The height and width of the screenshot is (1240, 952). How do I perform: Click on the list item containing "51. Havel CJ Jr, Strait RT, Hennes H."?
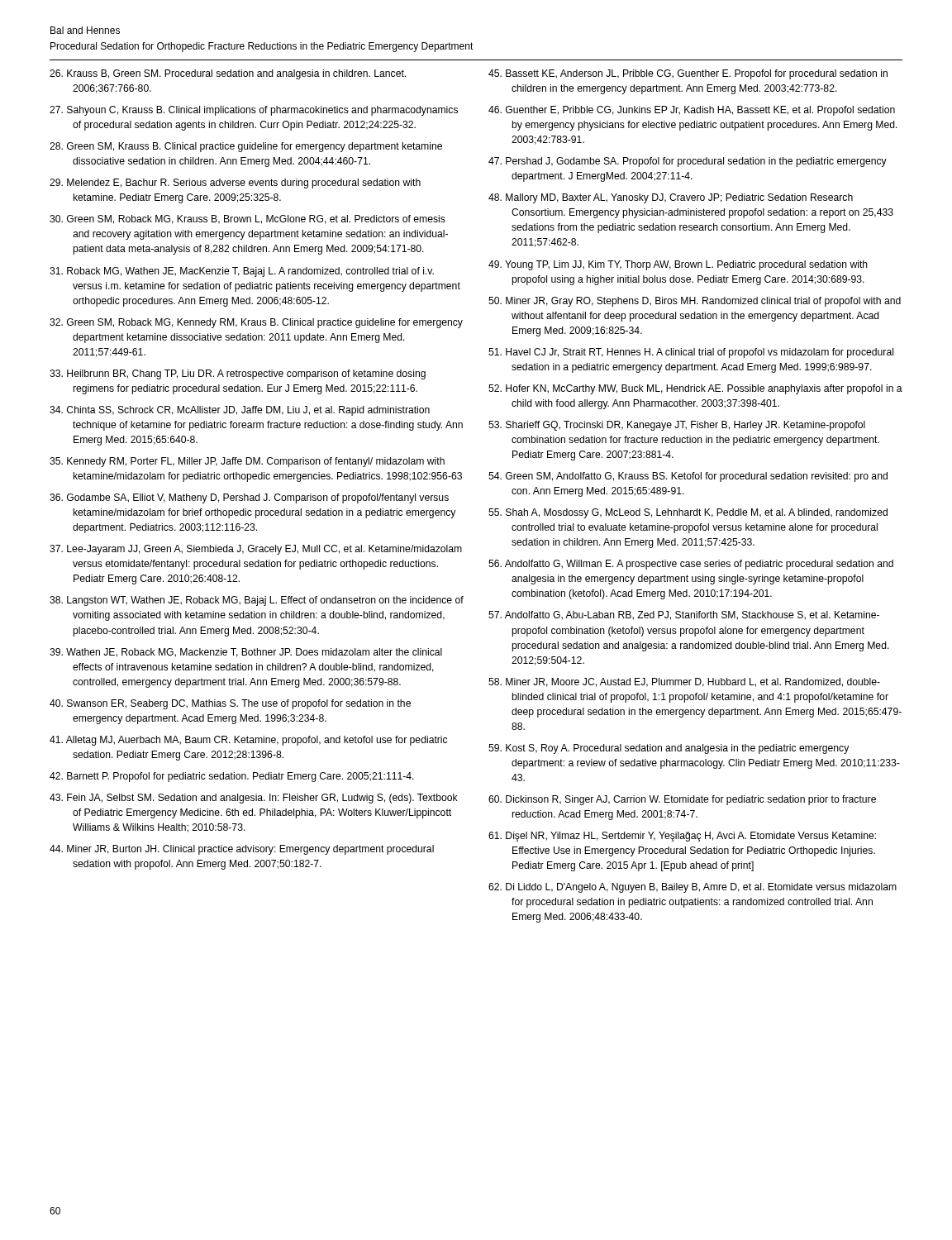point(691,359)
